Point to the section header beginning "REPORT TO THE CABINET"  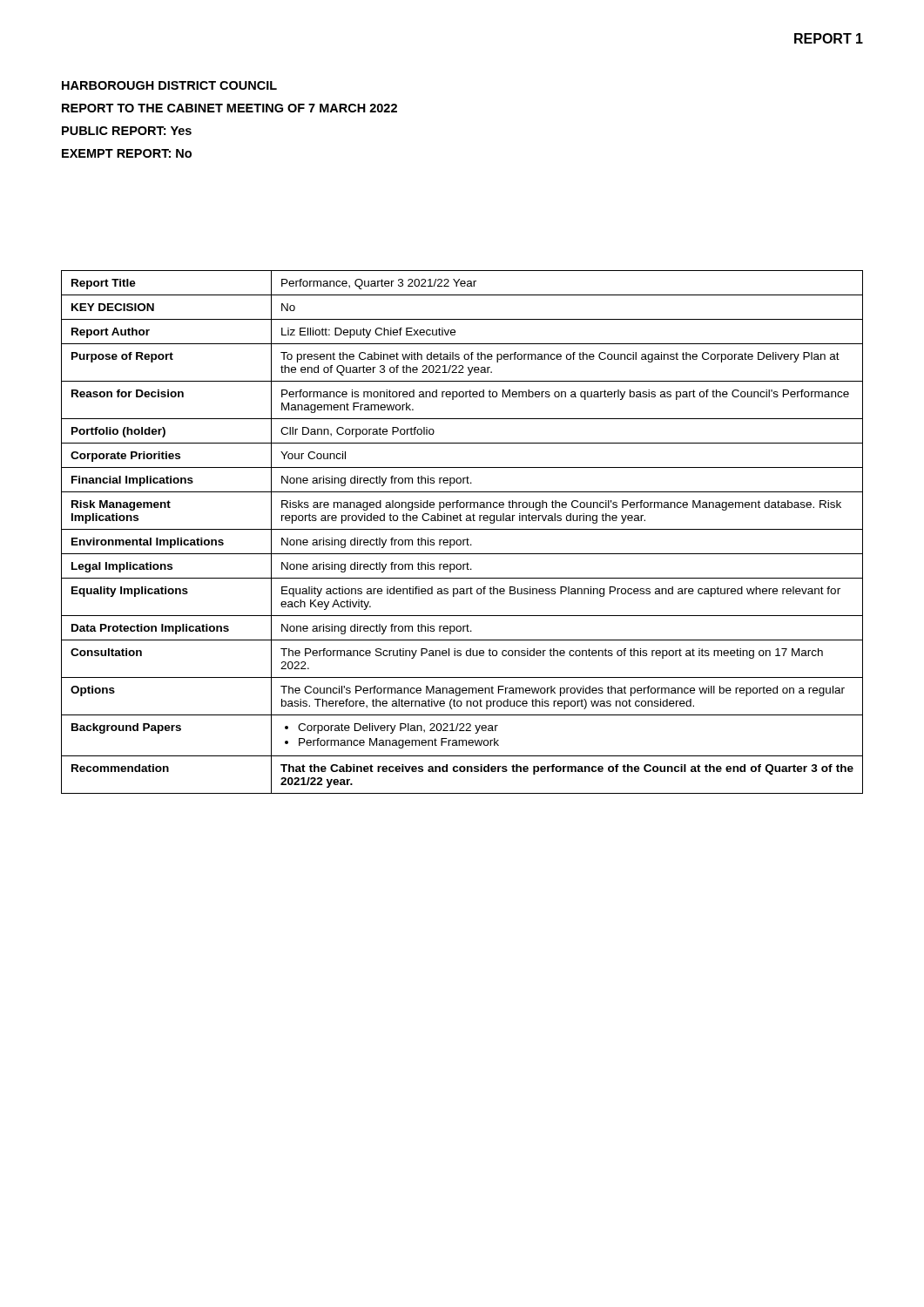click(x=229, y=108)
